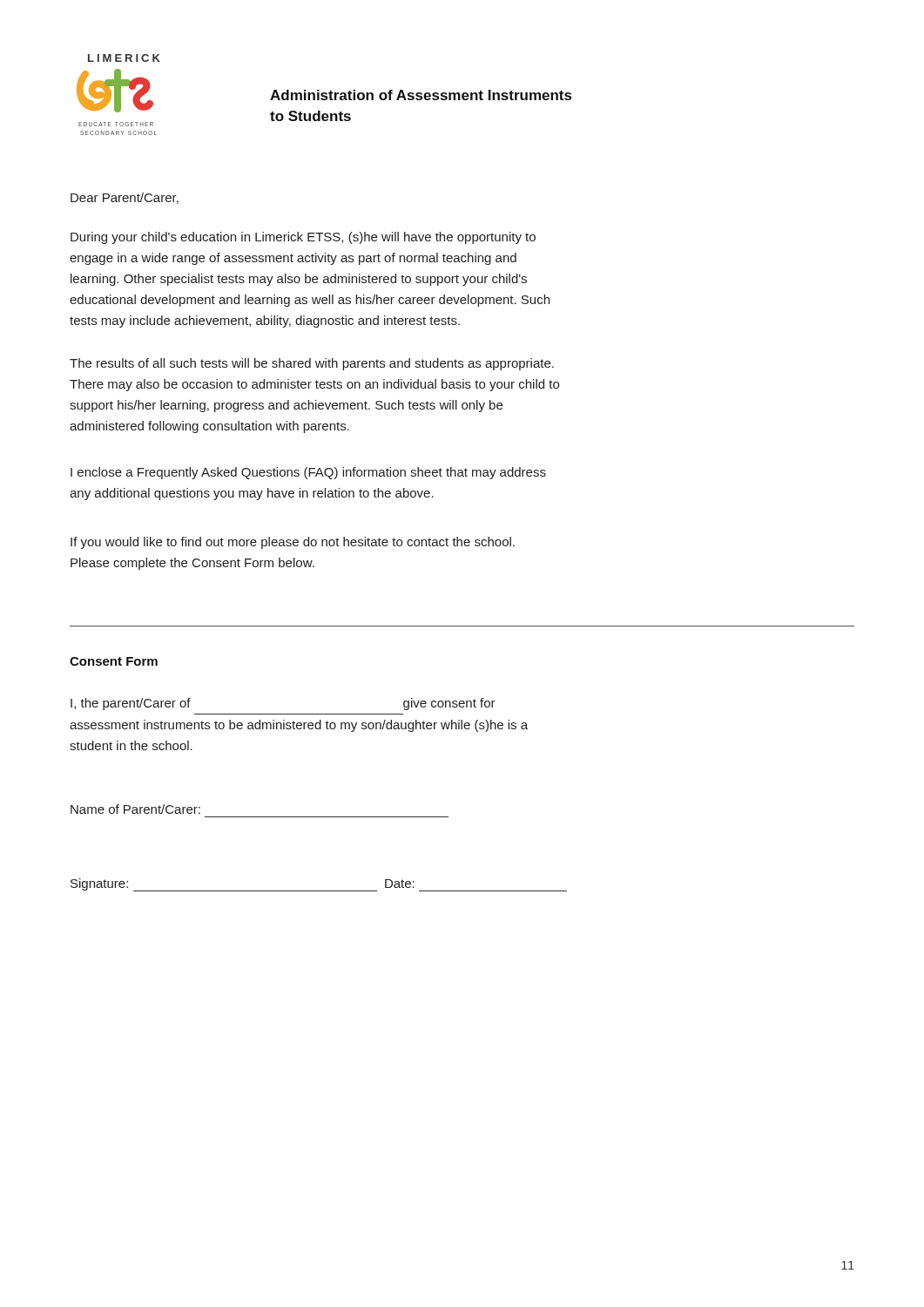Select the passage starting "I, the parent/Carer"
This screenshot has height=1307, width=924.
click(299, 723)
